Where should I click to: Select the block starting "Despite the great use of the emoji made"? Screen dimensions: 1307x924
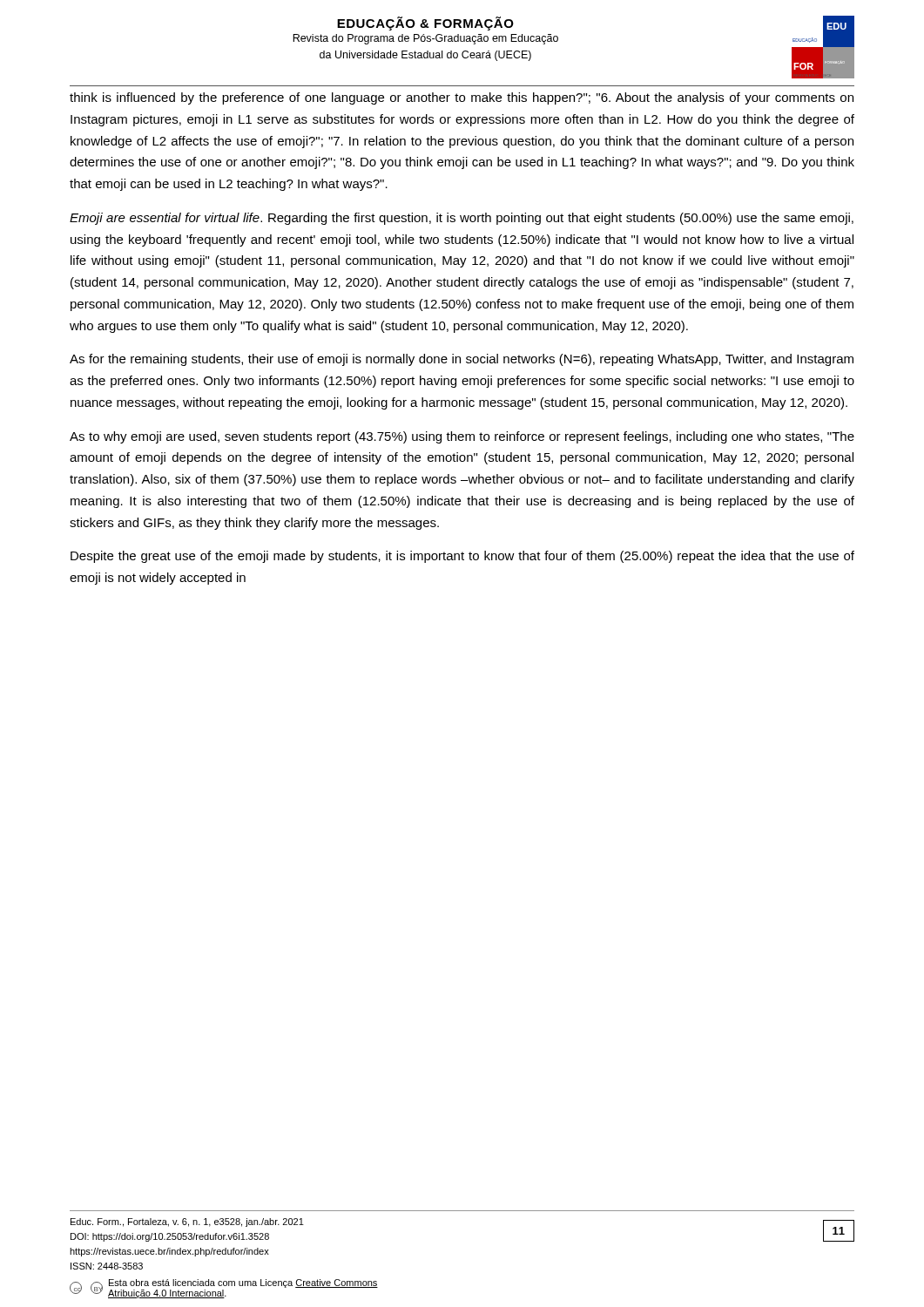tap(462, 567)
